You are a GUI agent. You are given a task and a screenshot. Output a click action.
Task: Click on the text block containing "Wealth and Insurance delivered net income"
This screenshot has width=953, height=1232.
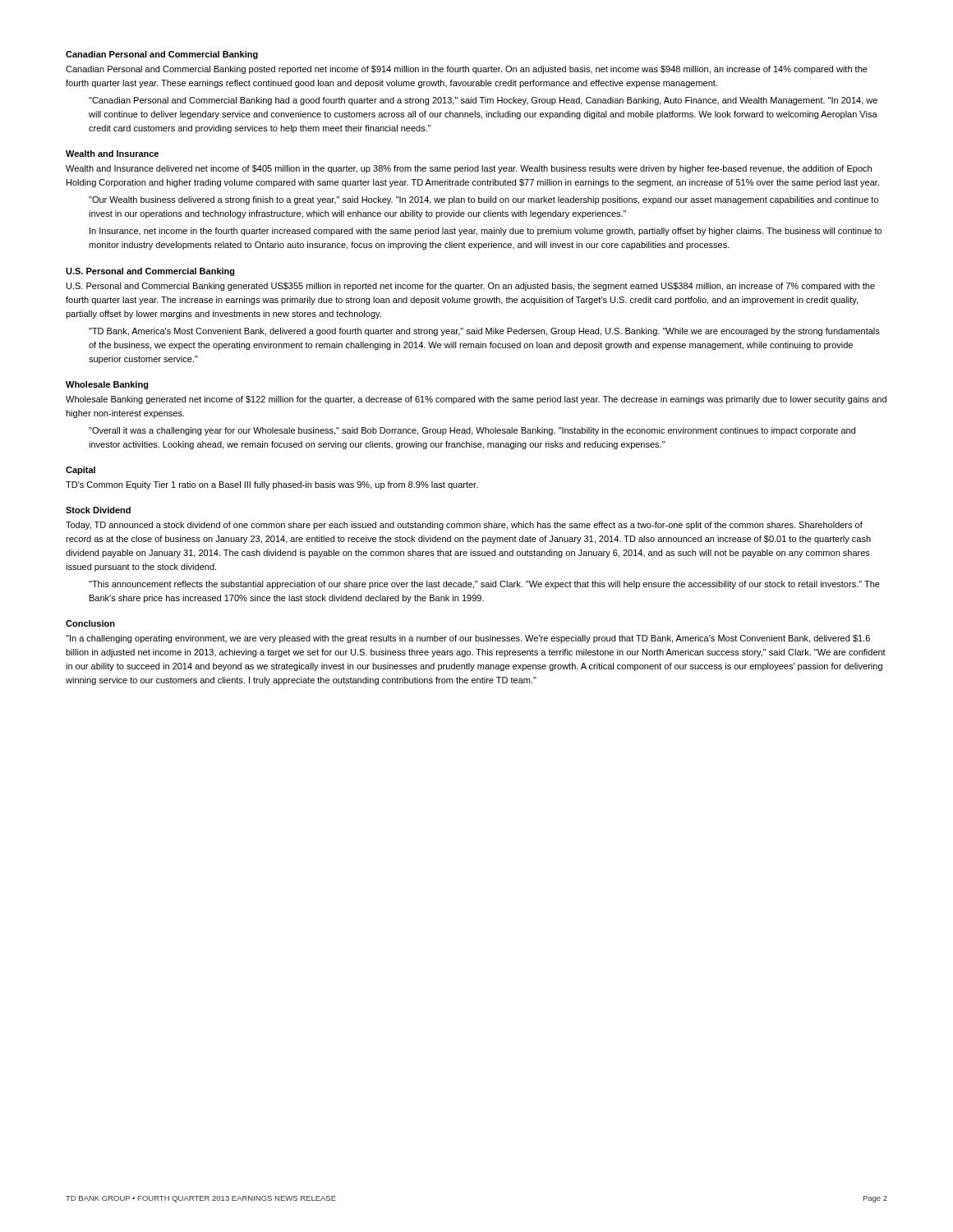pyautogui.click(x=473, y=176)
